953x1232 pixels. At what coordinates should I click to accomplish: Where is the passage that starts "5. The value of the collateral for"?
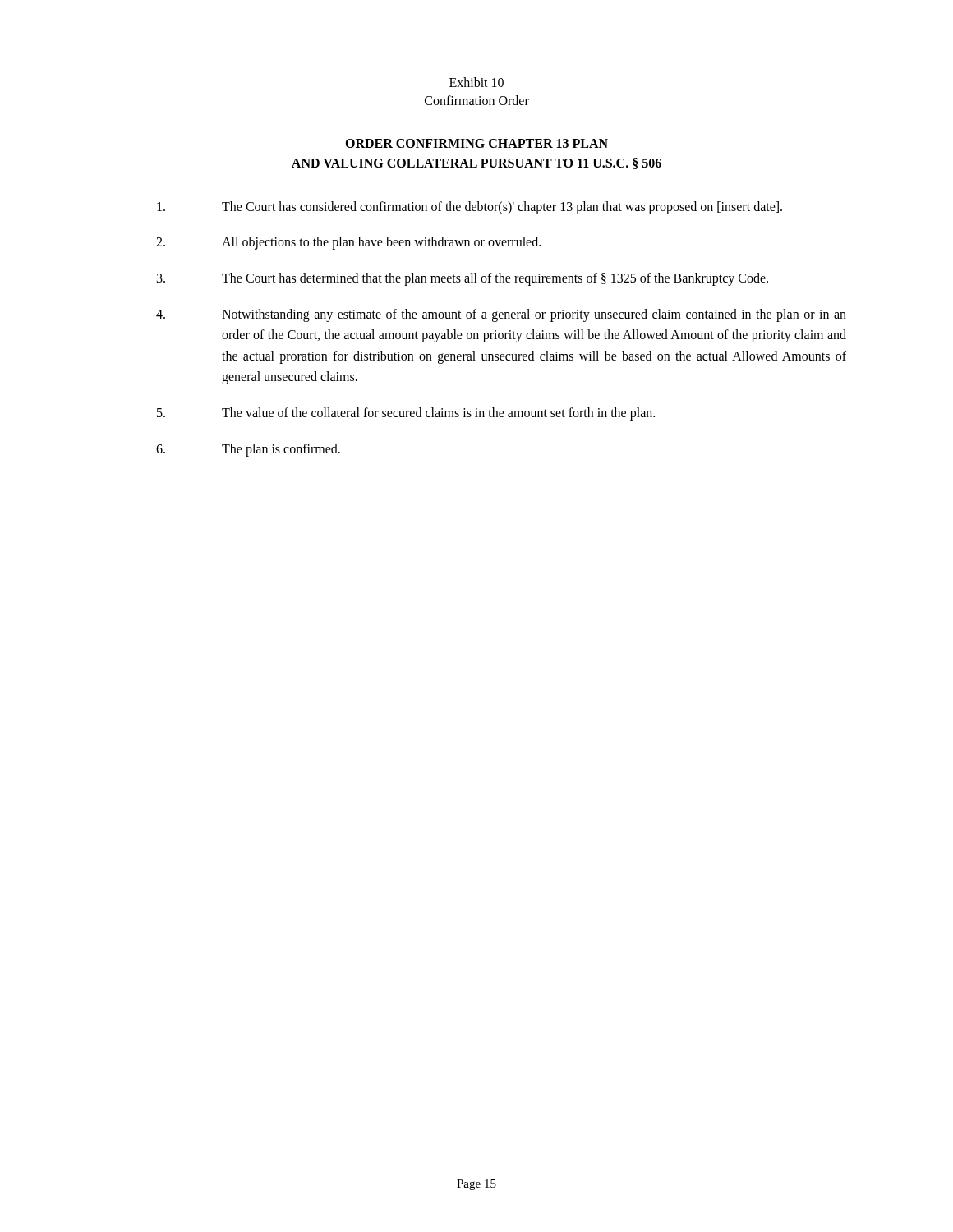(476, 413)
